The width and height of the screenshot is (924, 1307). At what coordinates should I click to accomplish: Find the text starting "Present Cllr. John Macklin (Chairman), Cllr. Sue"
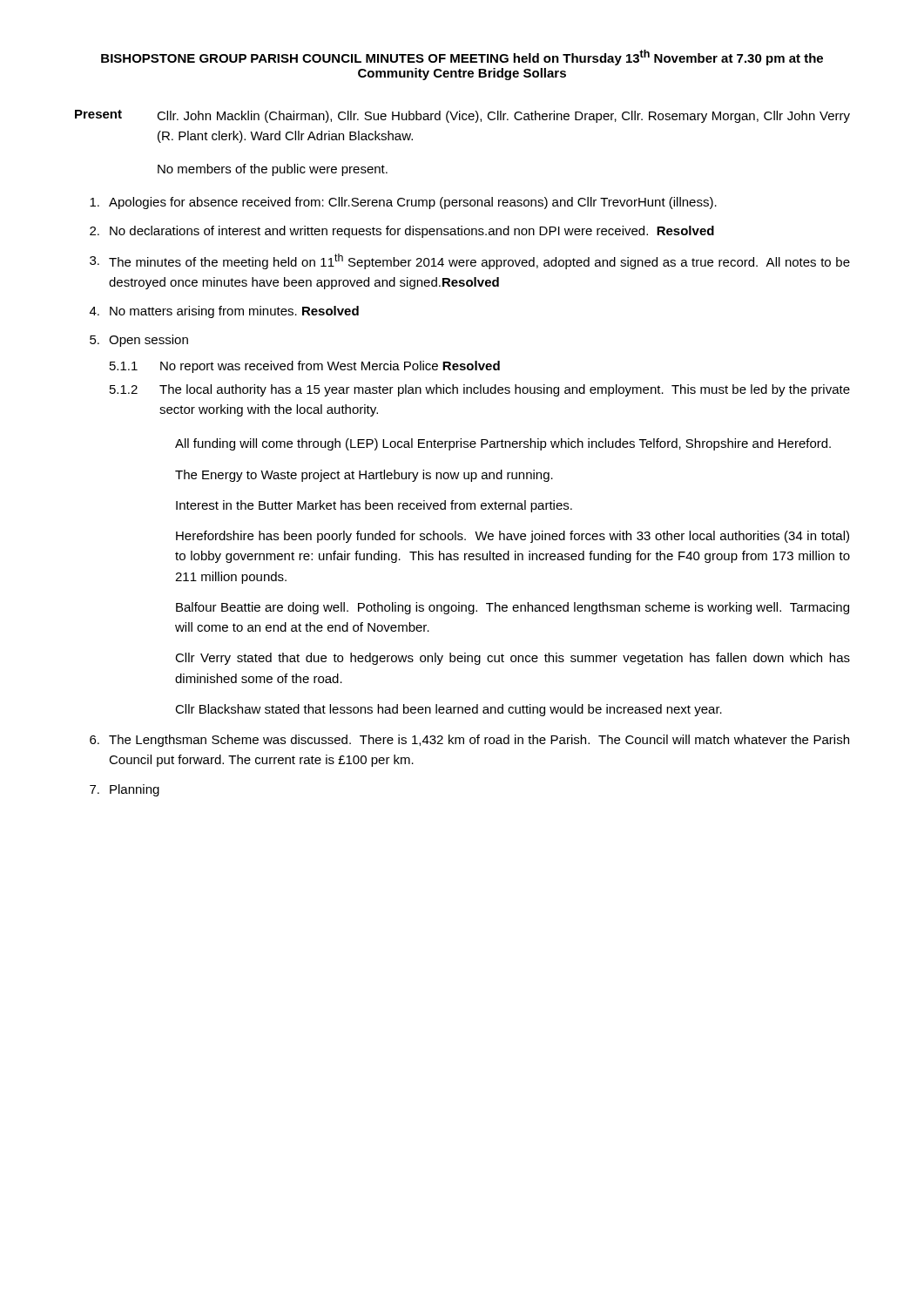coord(462,126)
